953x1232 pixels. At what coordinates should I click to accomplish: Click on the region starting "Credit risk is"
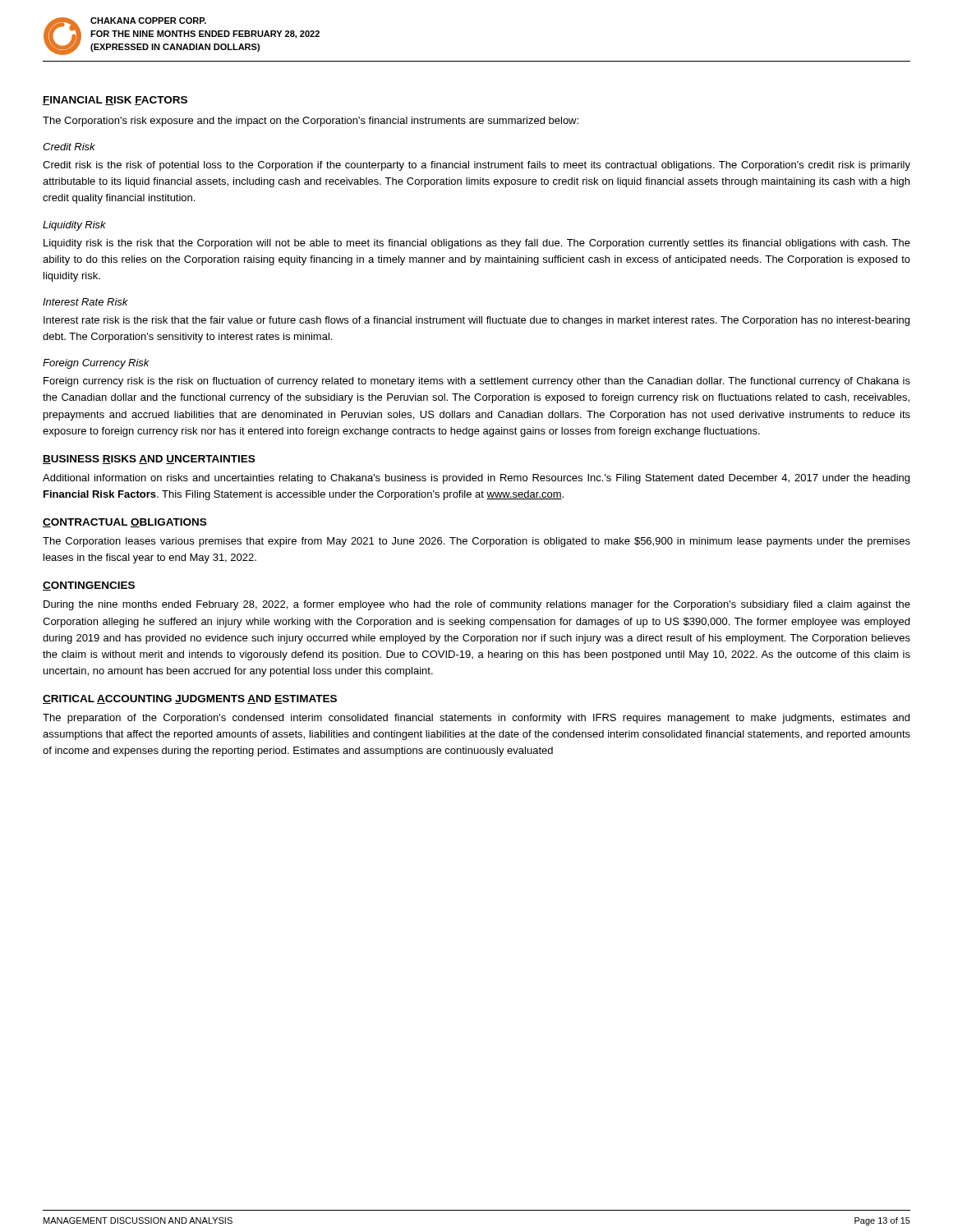coord(476,181)
